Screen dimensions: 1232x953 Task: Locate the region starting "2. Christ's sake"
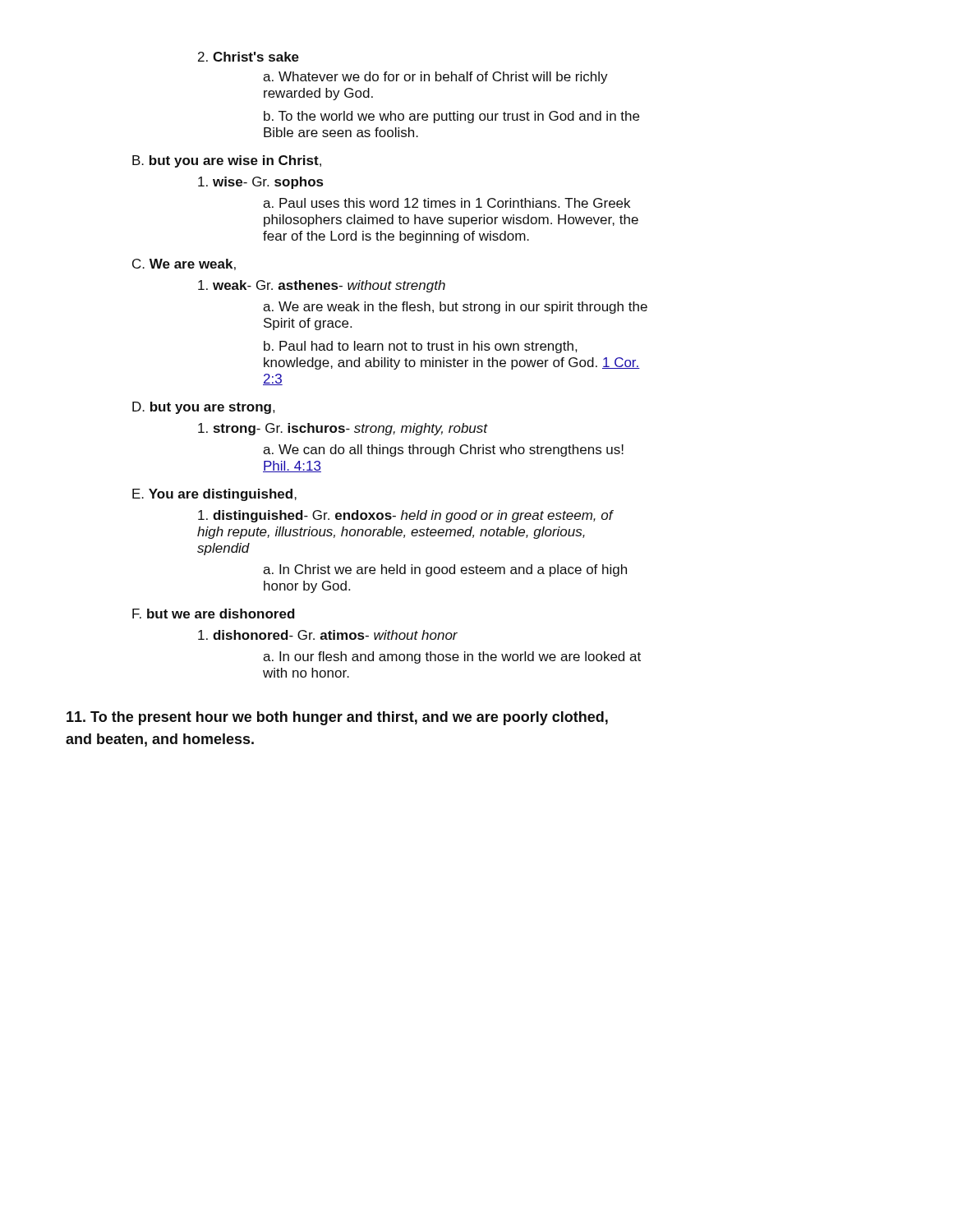point(248,57)
